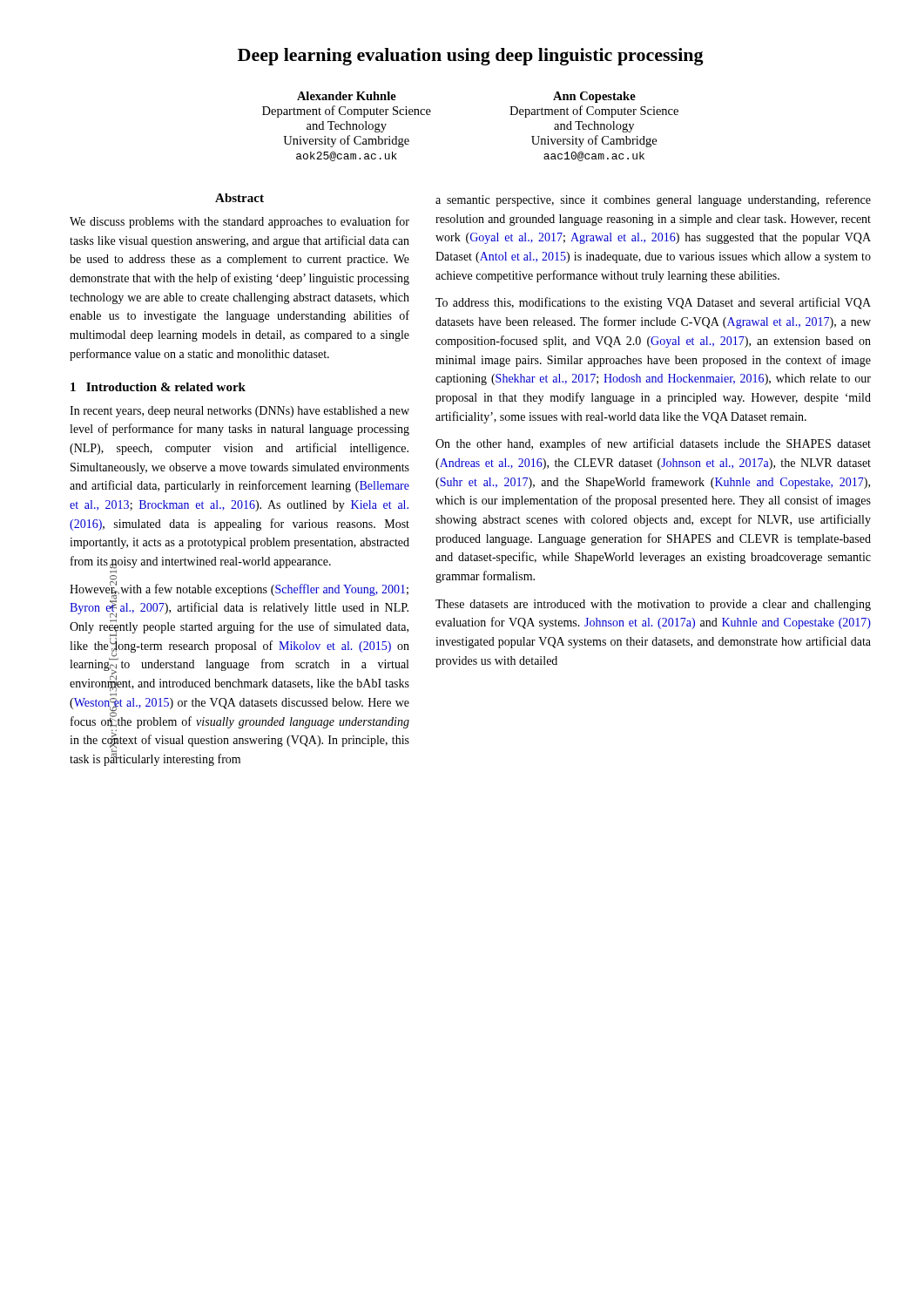Locate the text starting "On the other"
The image size is (924, 1307).
pyautogui.click(x=653, y=510)
